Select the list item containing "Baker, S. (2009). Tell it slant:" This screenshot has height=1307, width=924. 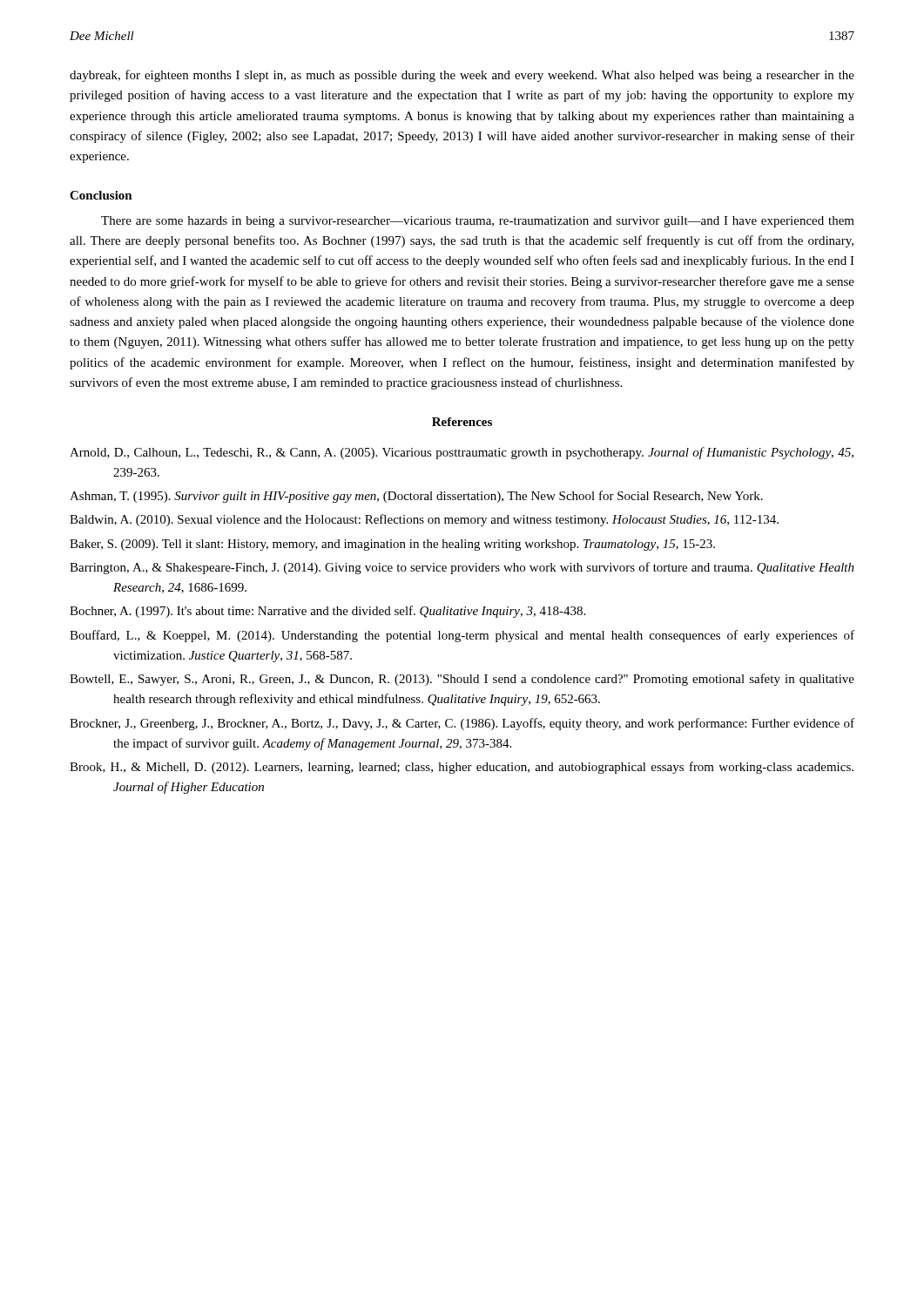(393, 543)
